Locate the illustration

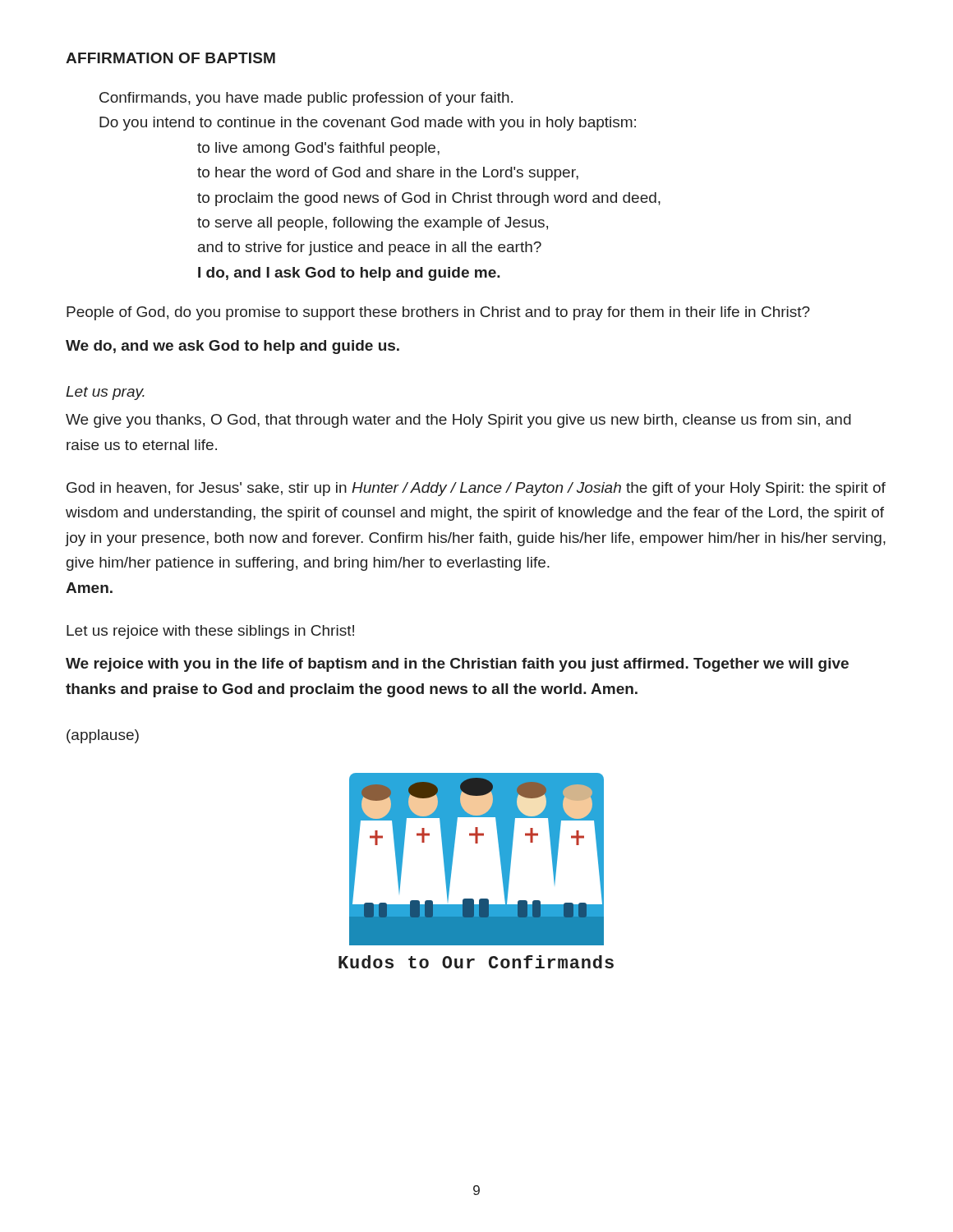pos(476,873)
